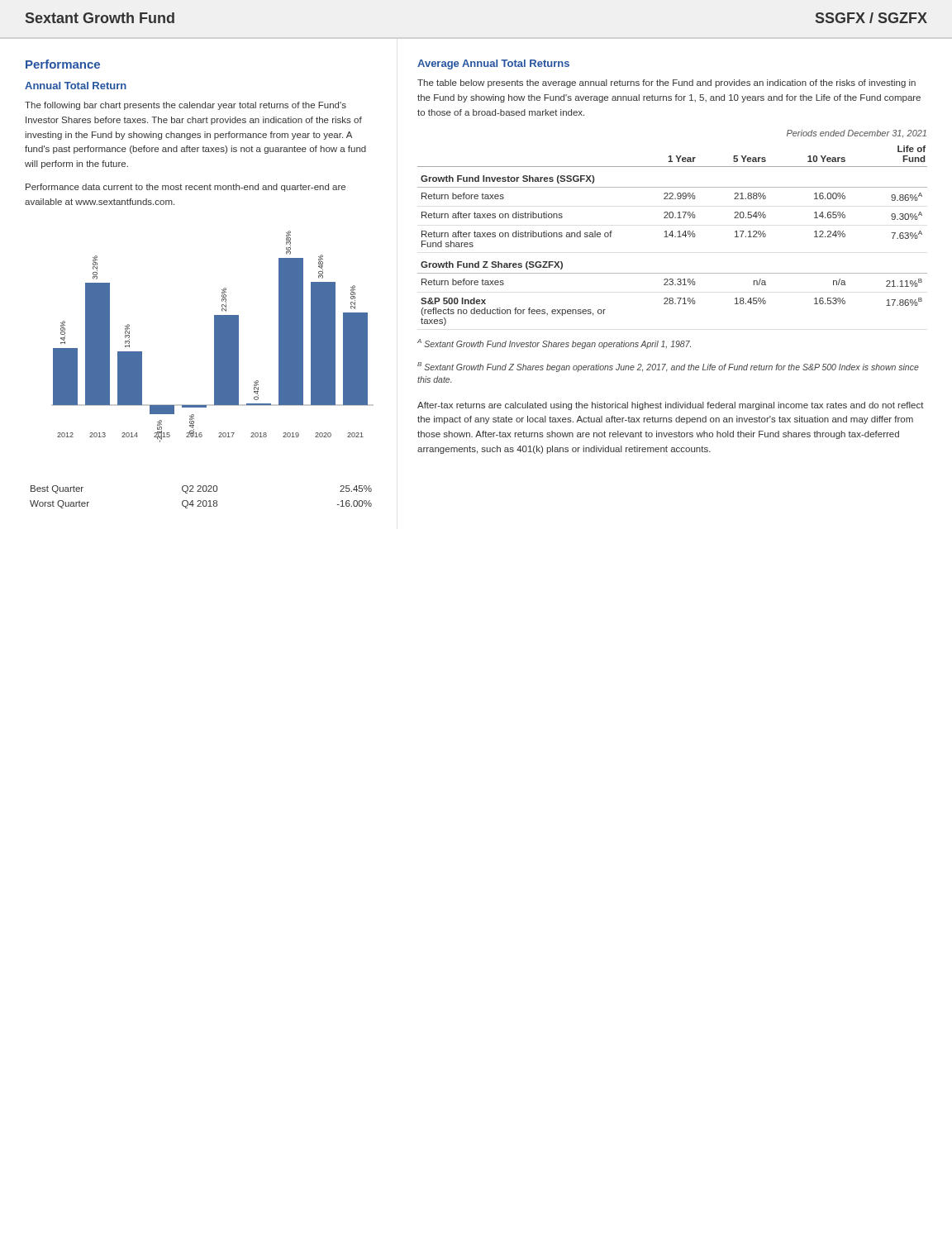This screenshot has height=1240, width=952.
Task: Find the table that mentions "Q4 2018"
Action: pyautogui.click(x=201, y=496)
